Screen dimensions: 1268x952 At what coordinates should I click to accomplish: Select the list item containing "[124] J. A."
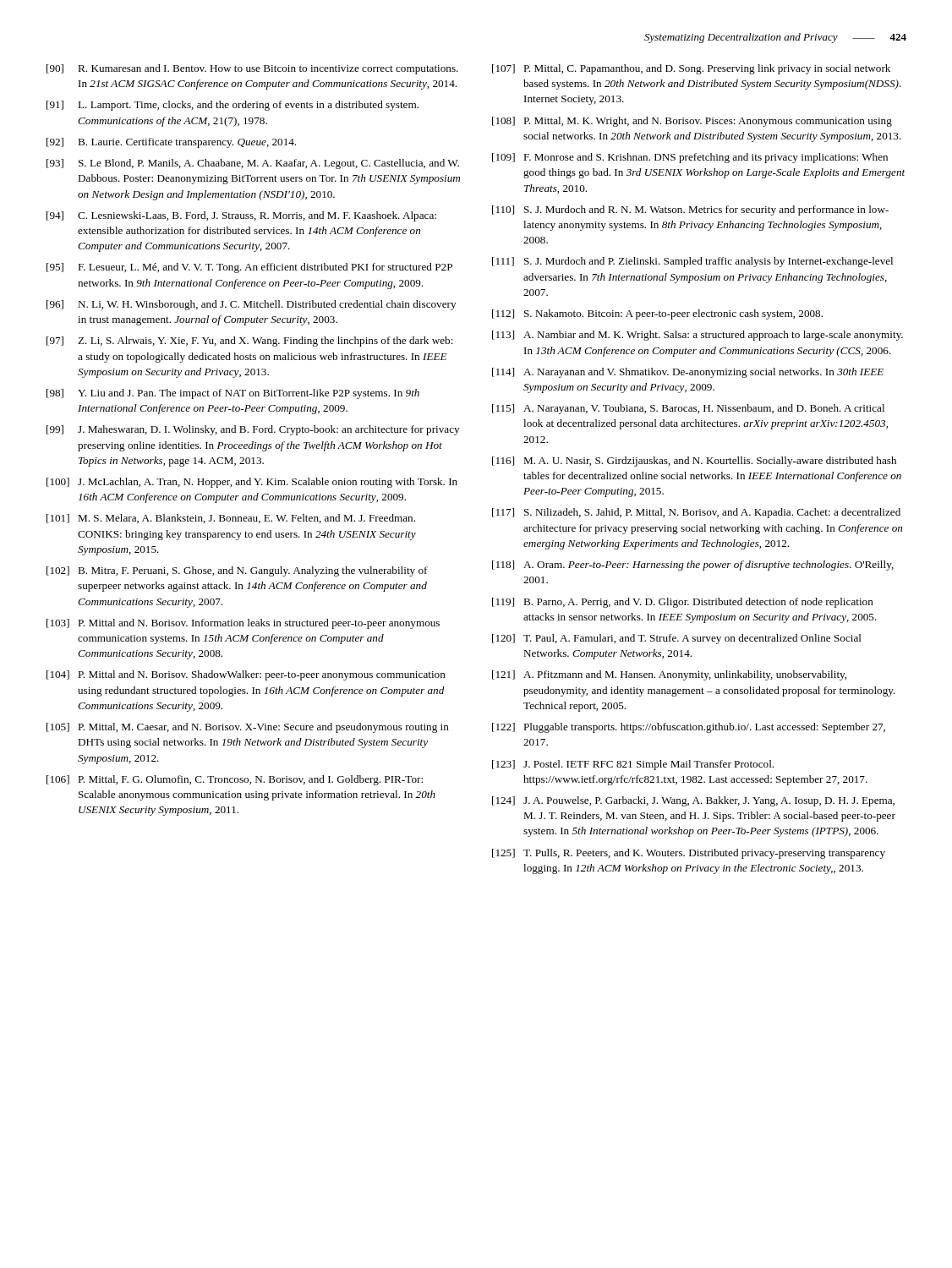point(699,816)
